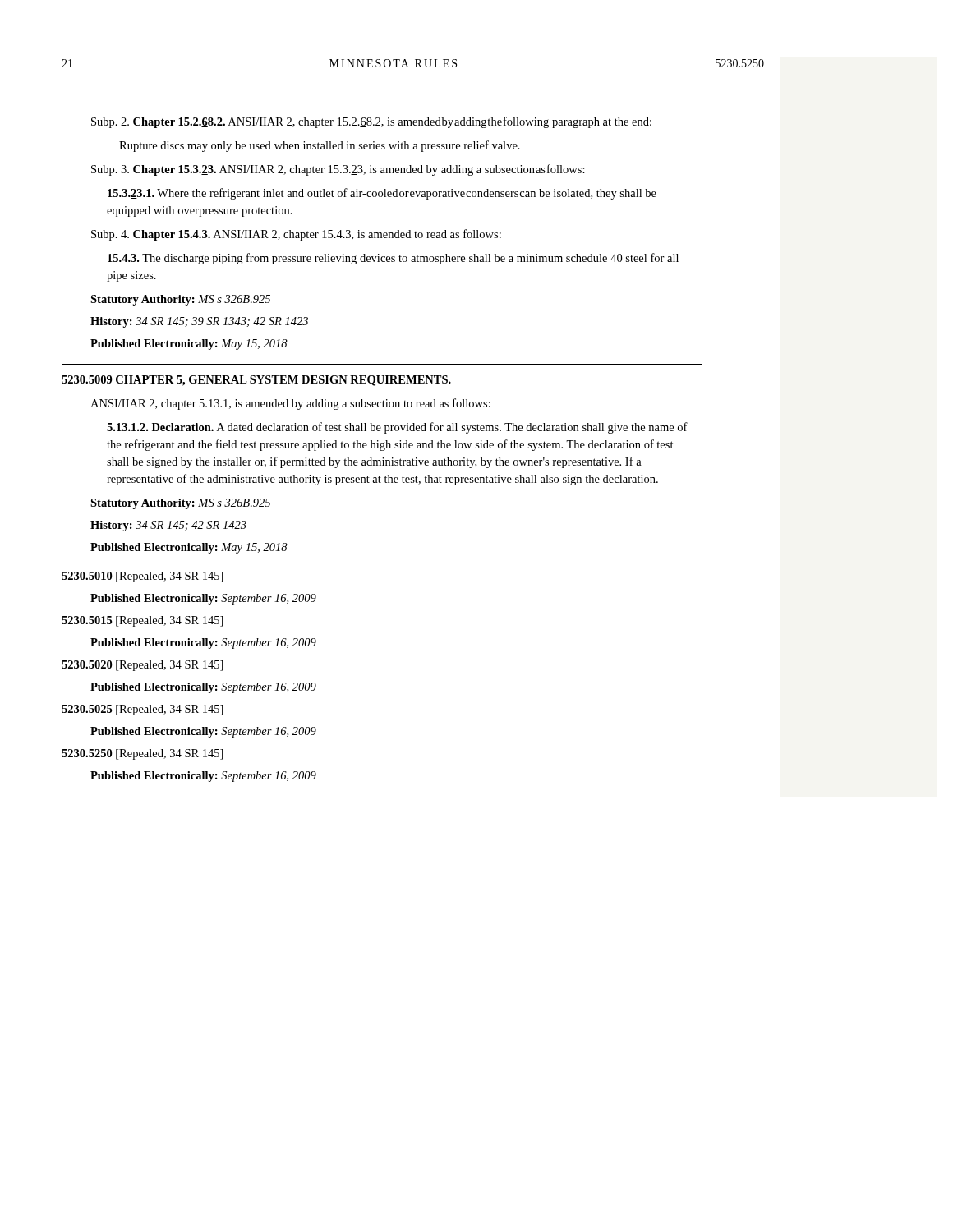Click on the text starting "5230.5009 CHAPTER 5, GENERAL SYSTEM DESIGN REQUIREMENTS."
Screen dimensions: 1232x953
tap(382, 380)
